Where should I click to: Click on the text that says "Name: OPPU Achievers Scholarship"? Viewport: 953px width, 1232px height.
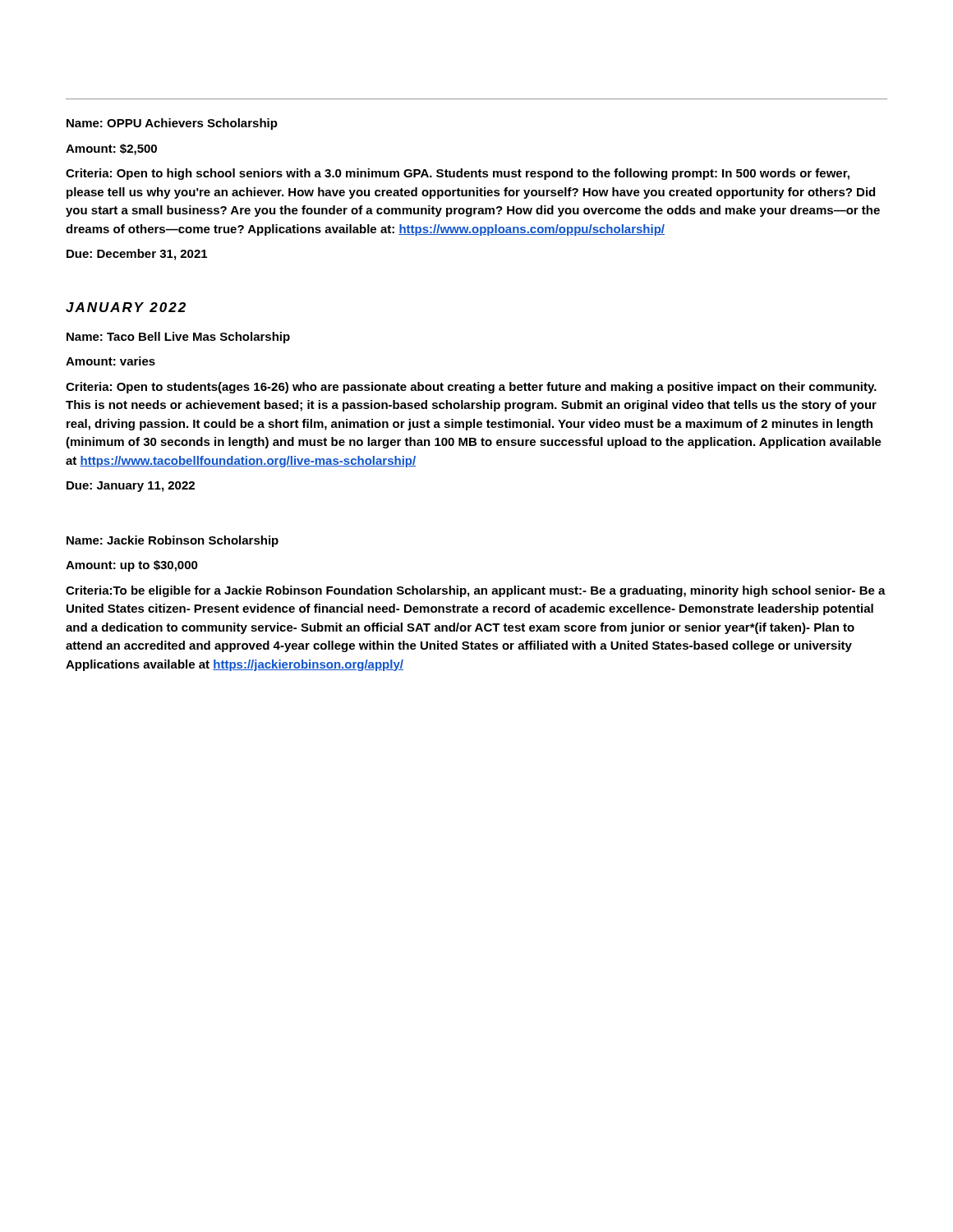pos(172,124)
